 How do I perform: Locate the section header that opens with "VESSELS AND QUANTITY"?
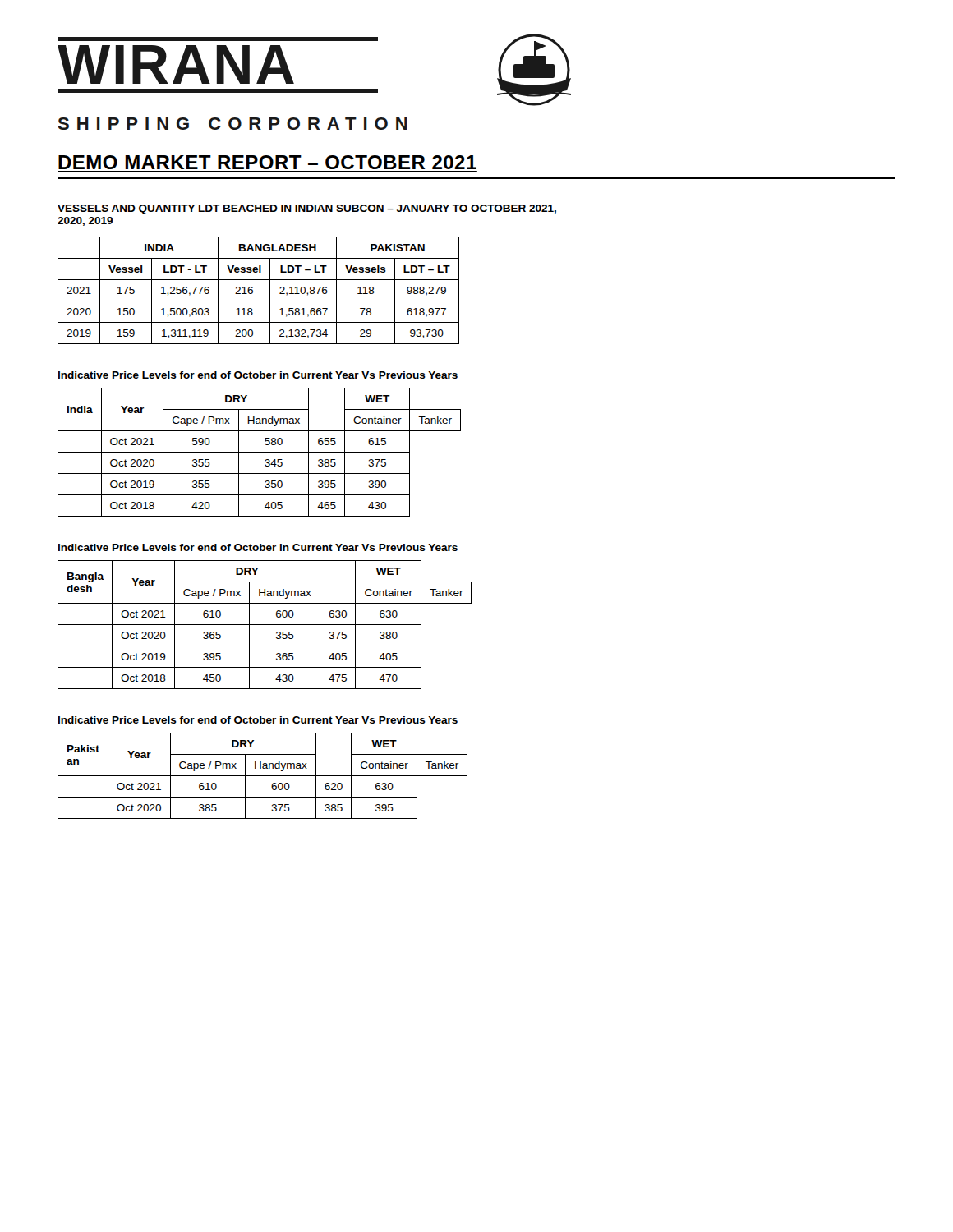coord(307,214)
